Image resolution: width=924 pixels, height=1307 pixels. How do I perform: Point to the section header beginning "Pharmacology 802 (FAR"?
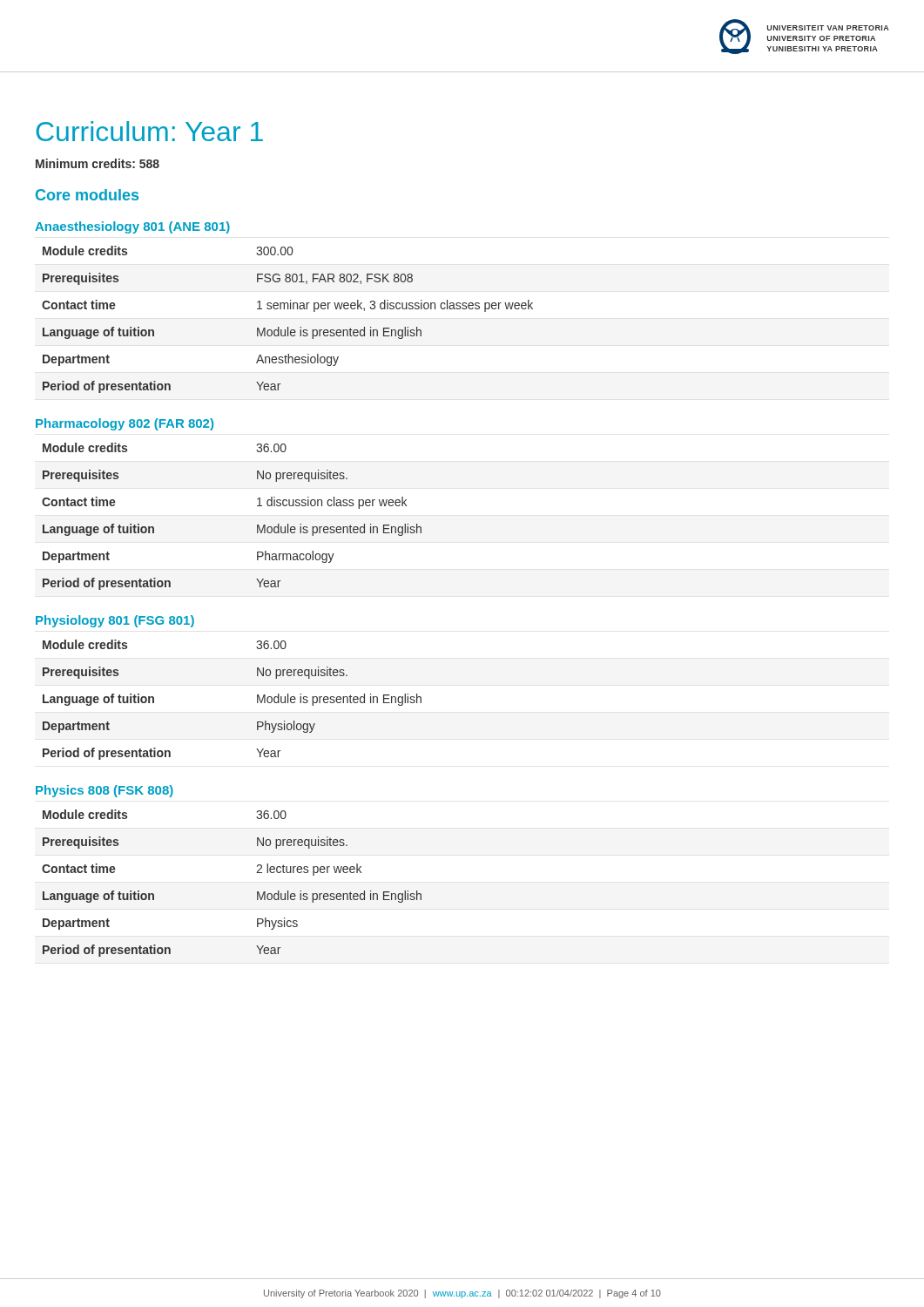[x=125, y=423]
